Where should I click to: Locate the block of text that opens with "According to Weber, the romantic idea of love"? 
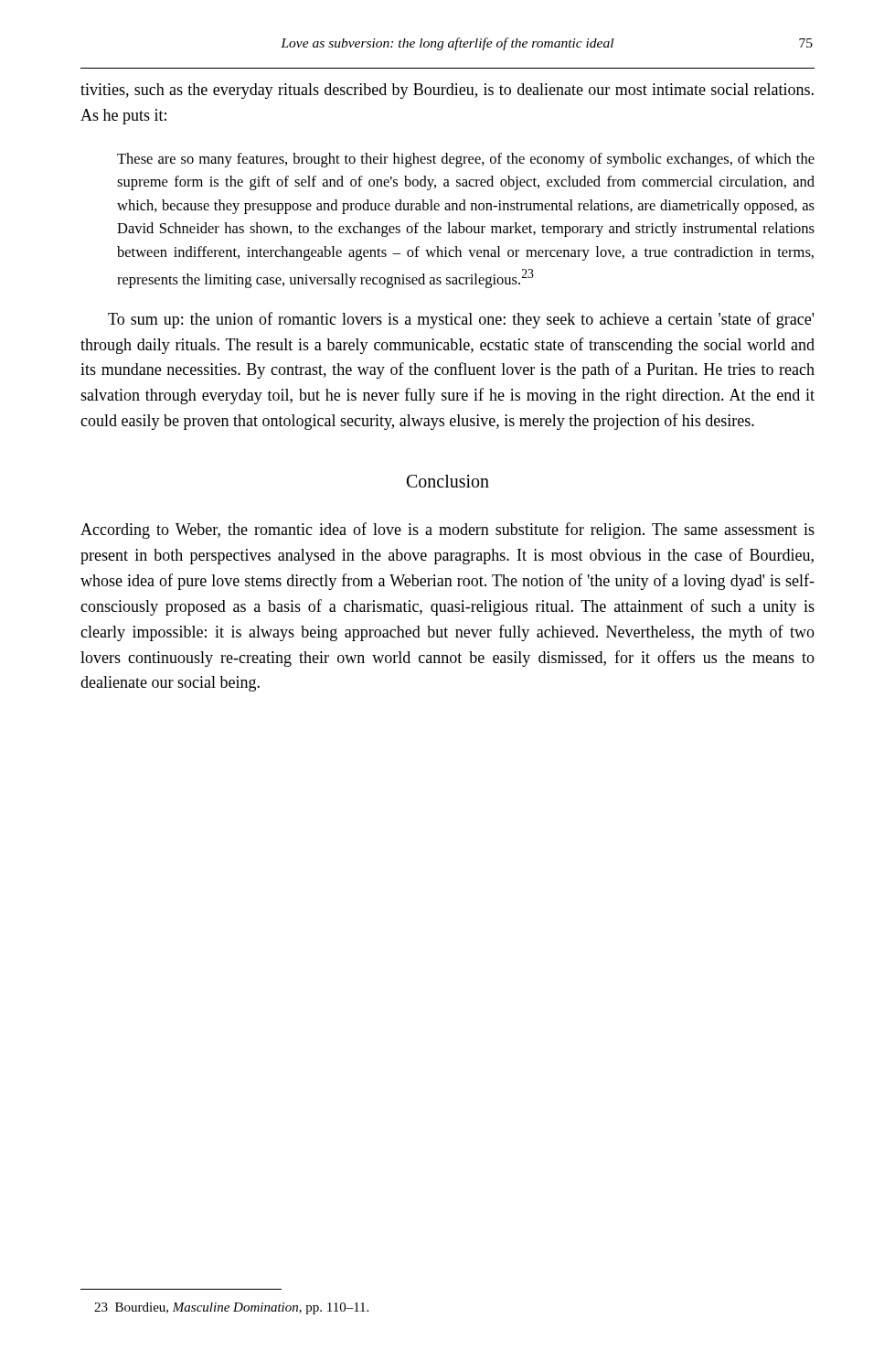tap(448, 606)
